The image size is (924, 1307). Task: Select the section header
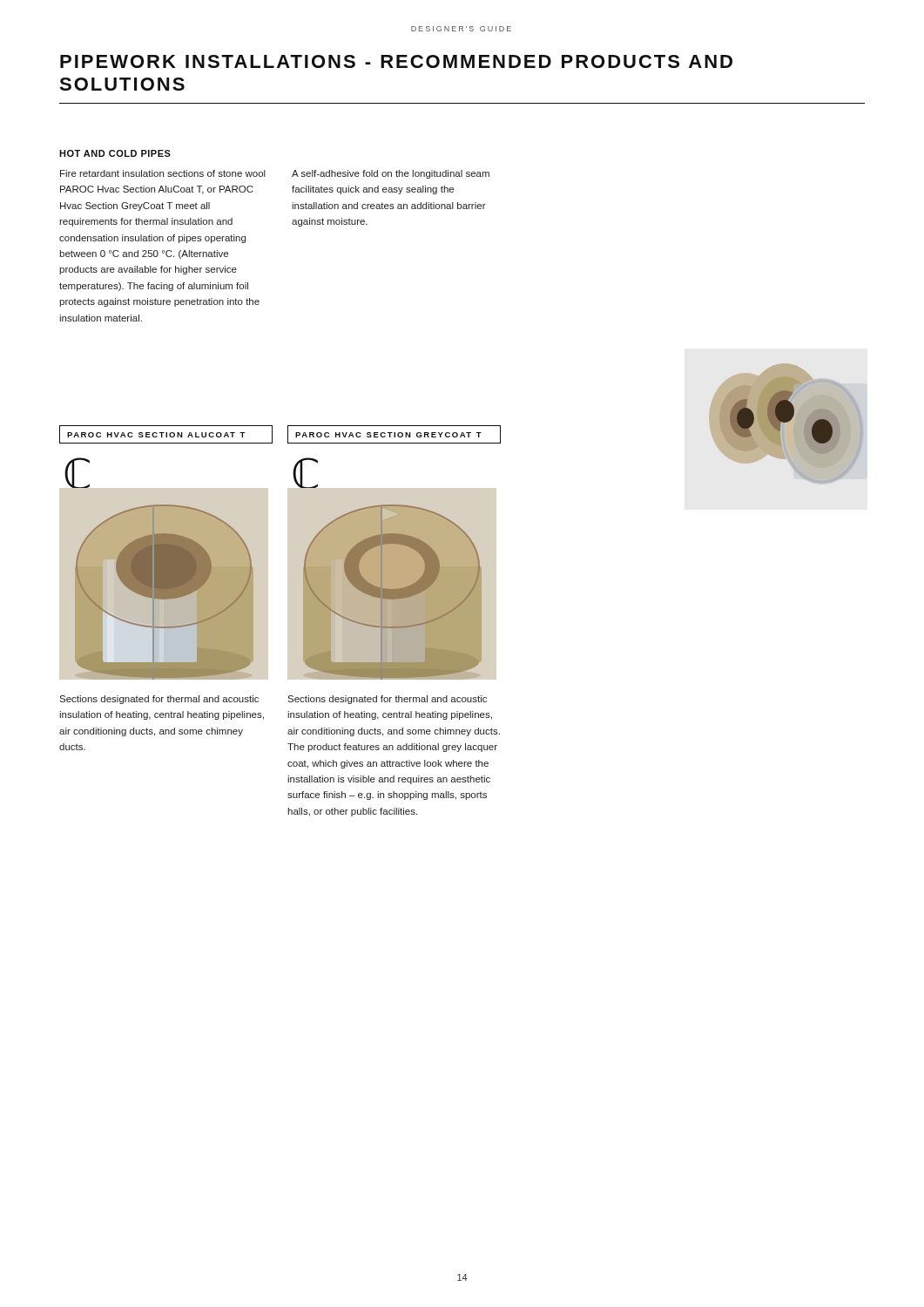pos(115,153)
